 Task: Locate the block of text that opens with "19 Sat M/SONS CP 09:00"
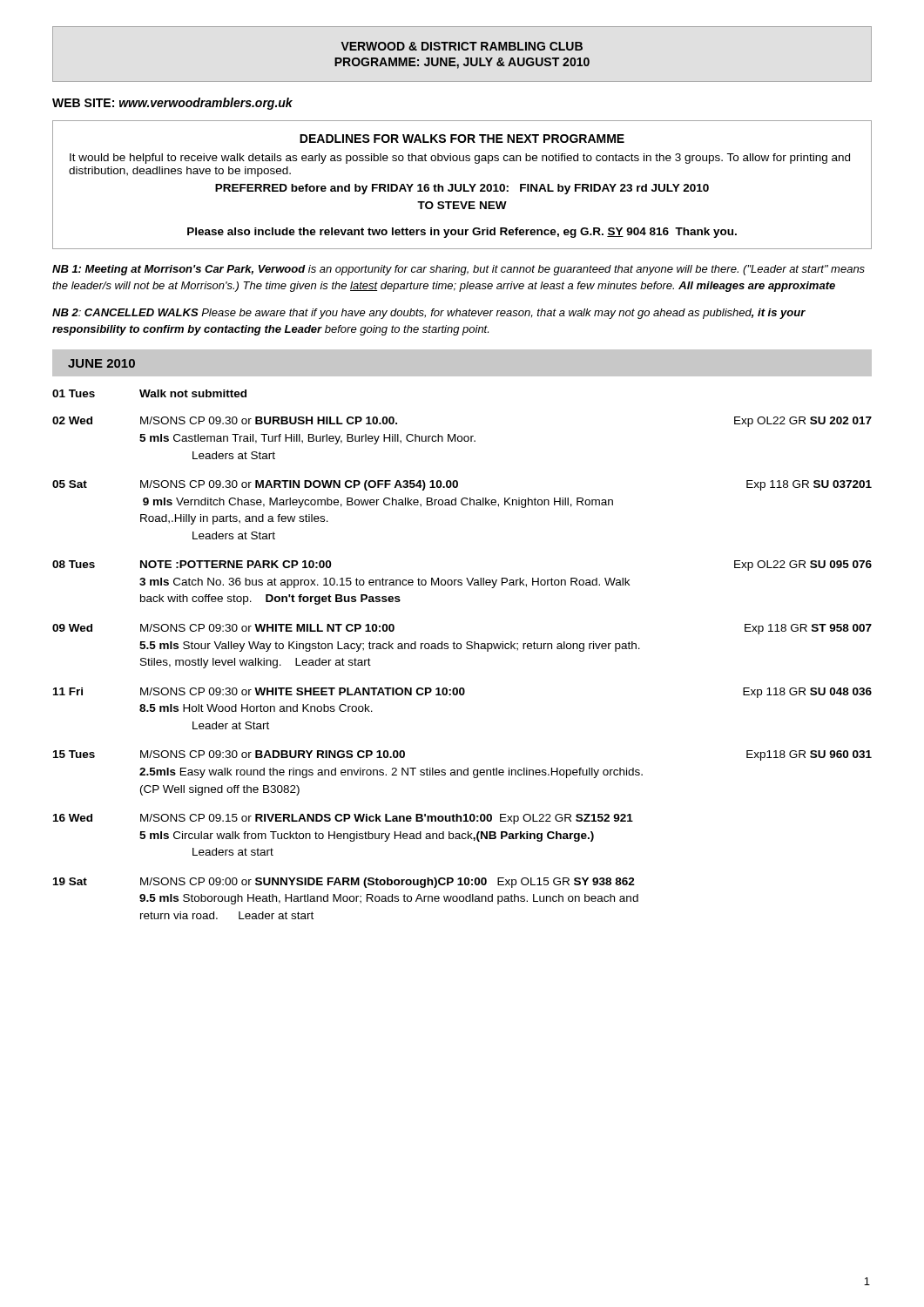[462, 898]
